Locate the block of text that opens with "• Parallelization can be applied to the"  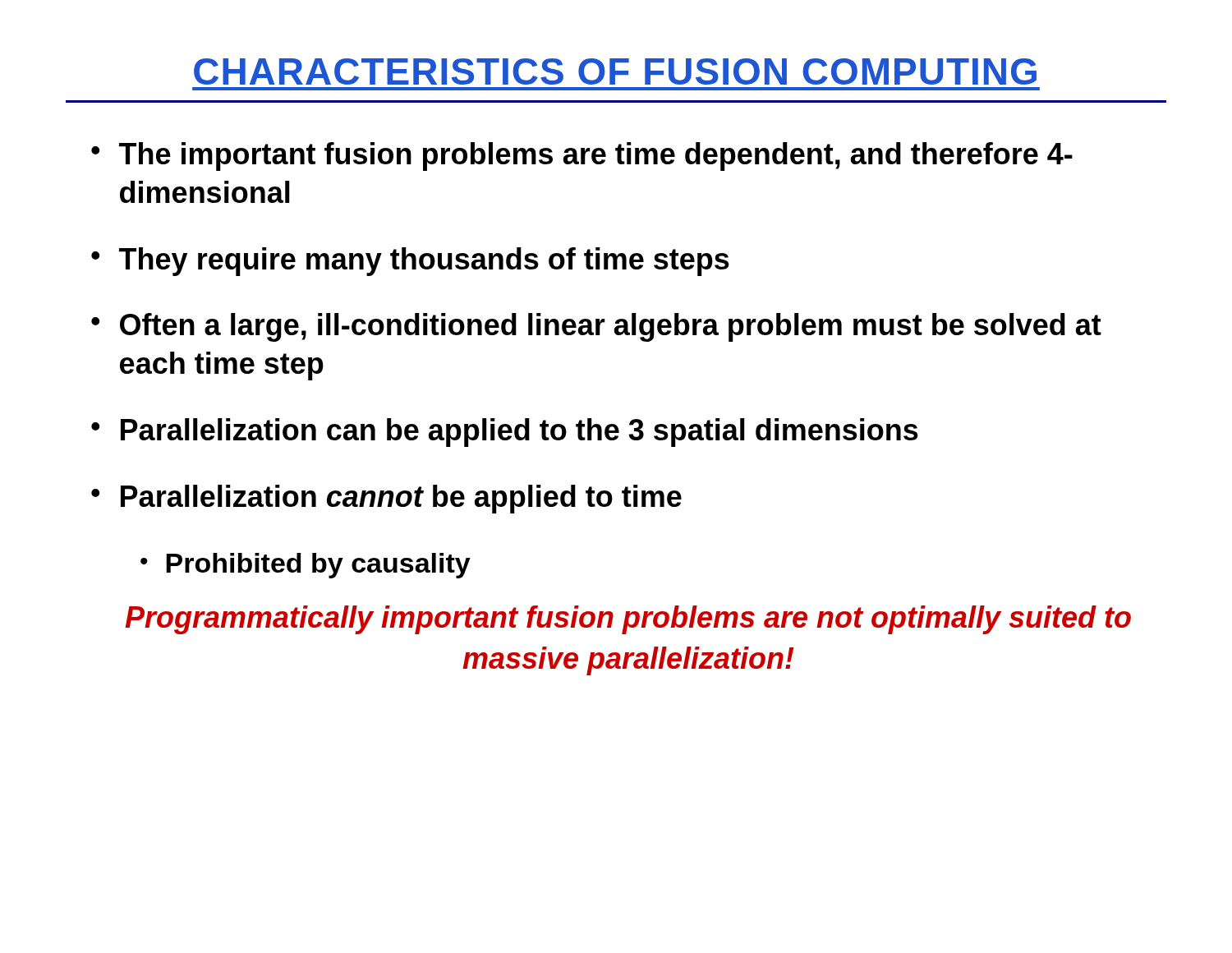[x=505, y=431]
